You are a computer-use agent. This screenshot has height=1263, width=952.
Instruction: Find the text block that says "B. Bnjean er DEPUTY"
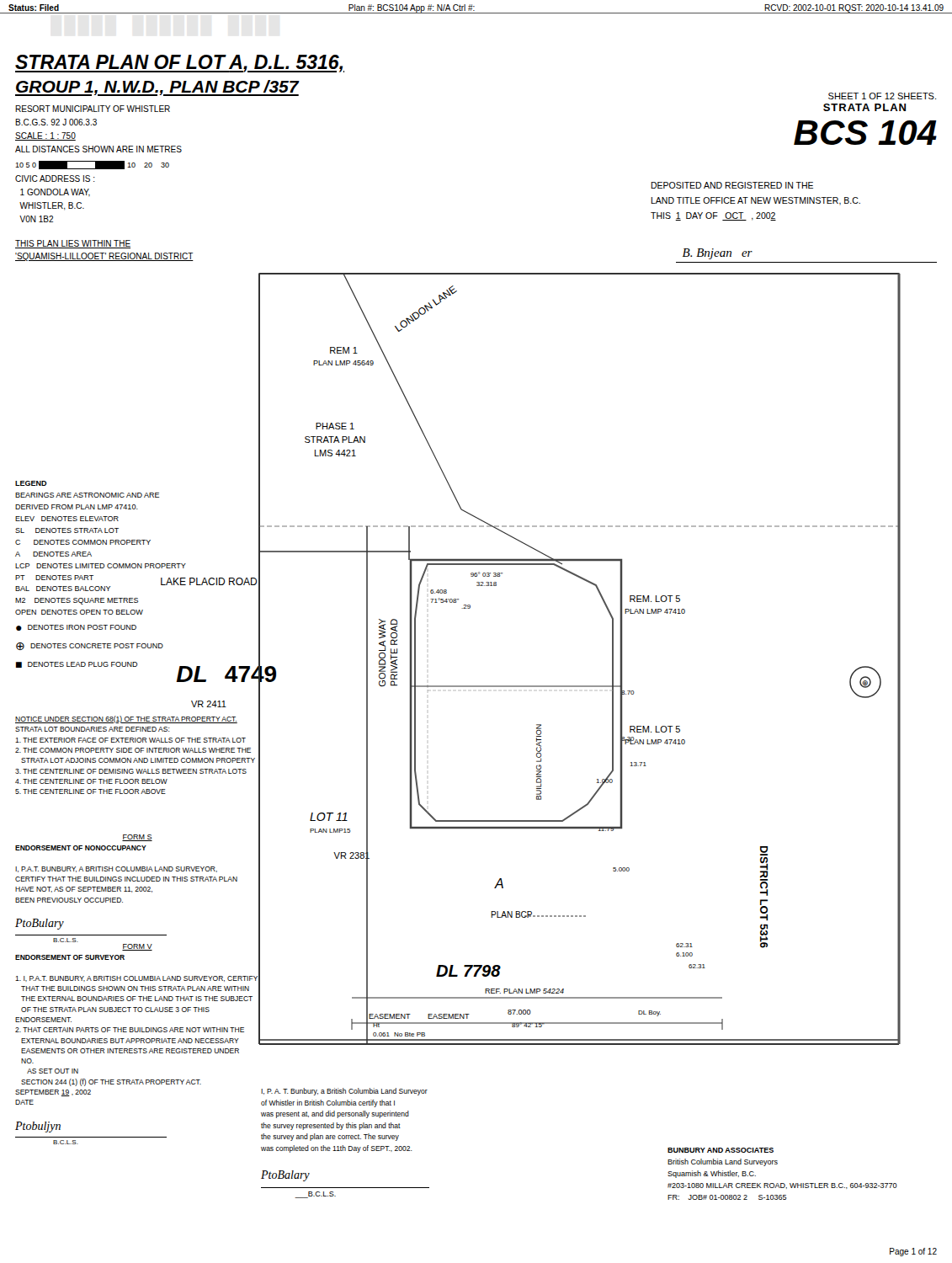pos(806,267)
